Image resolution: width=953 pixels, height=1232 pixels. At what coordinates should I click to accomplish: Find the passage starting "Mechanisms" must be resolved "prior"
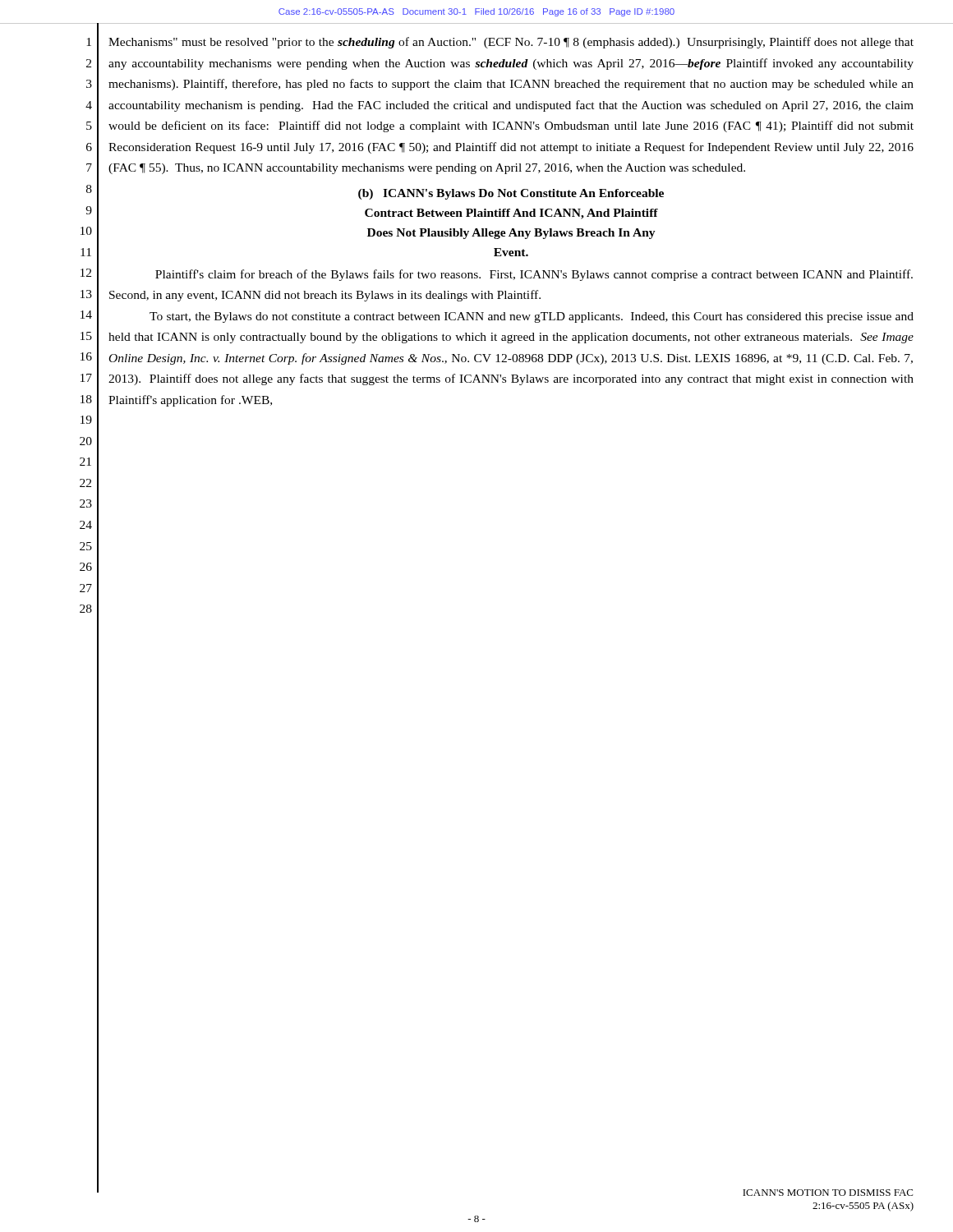511,104
